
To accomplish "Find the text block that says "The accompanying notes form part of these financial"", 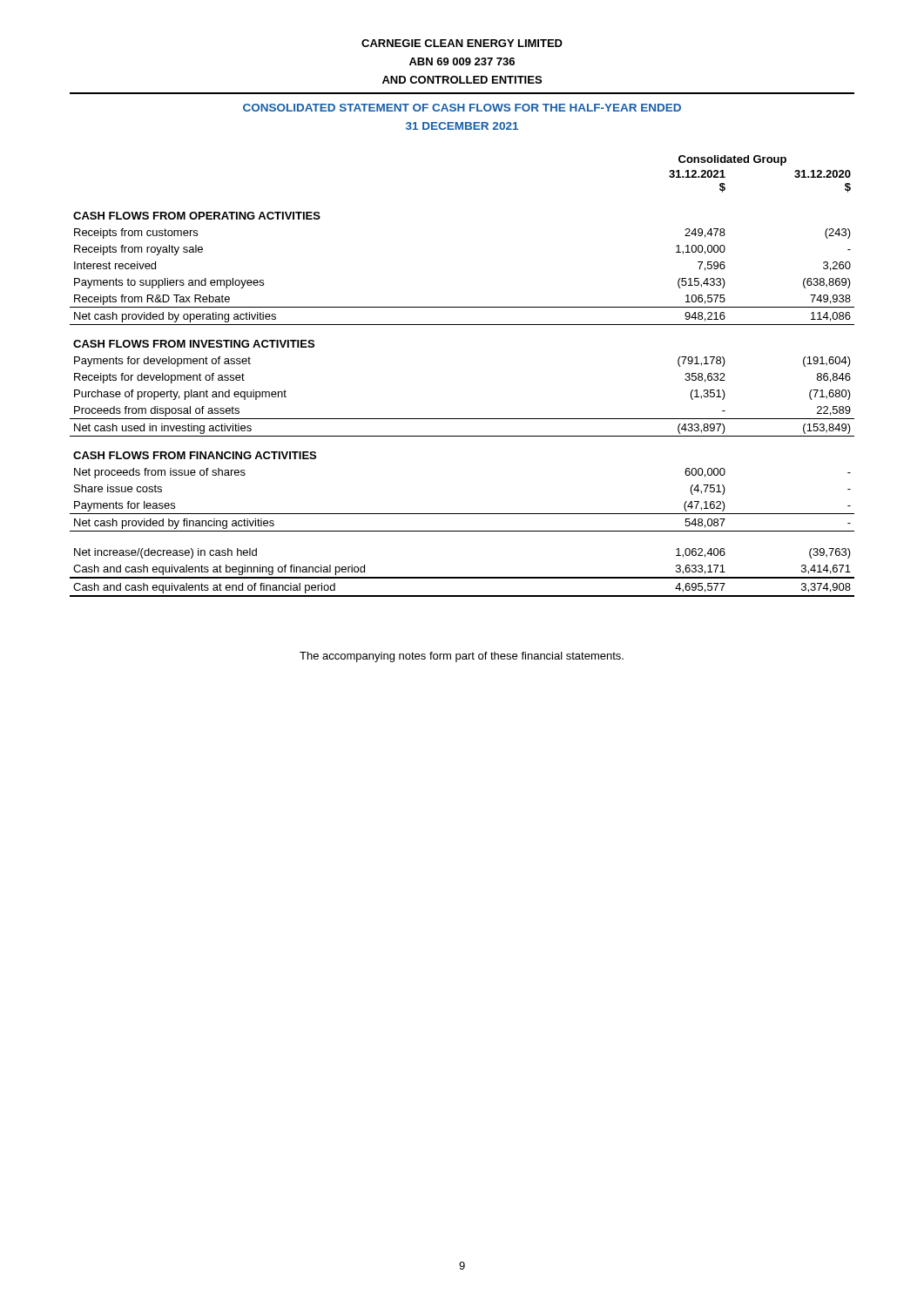I will [462, 656].
